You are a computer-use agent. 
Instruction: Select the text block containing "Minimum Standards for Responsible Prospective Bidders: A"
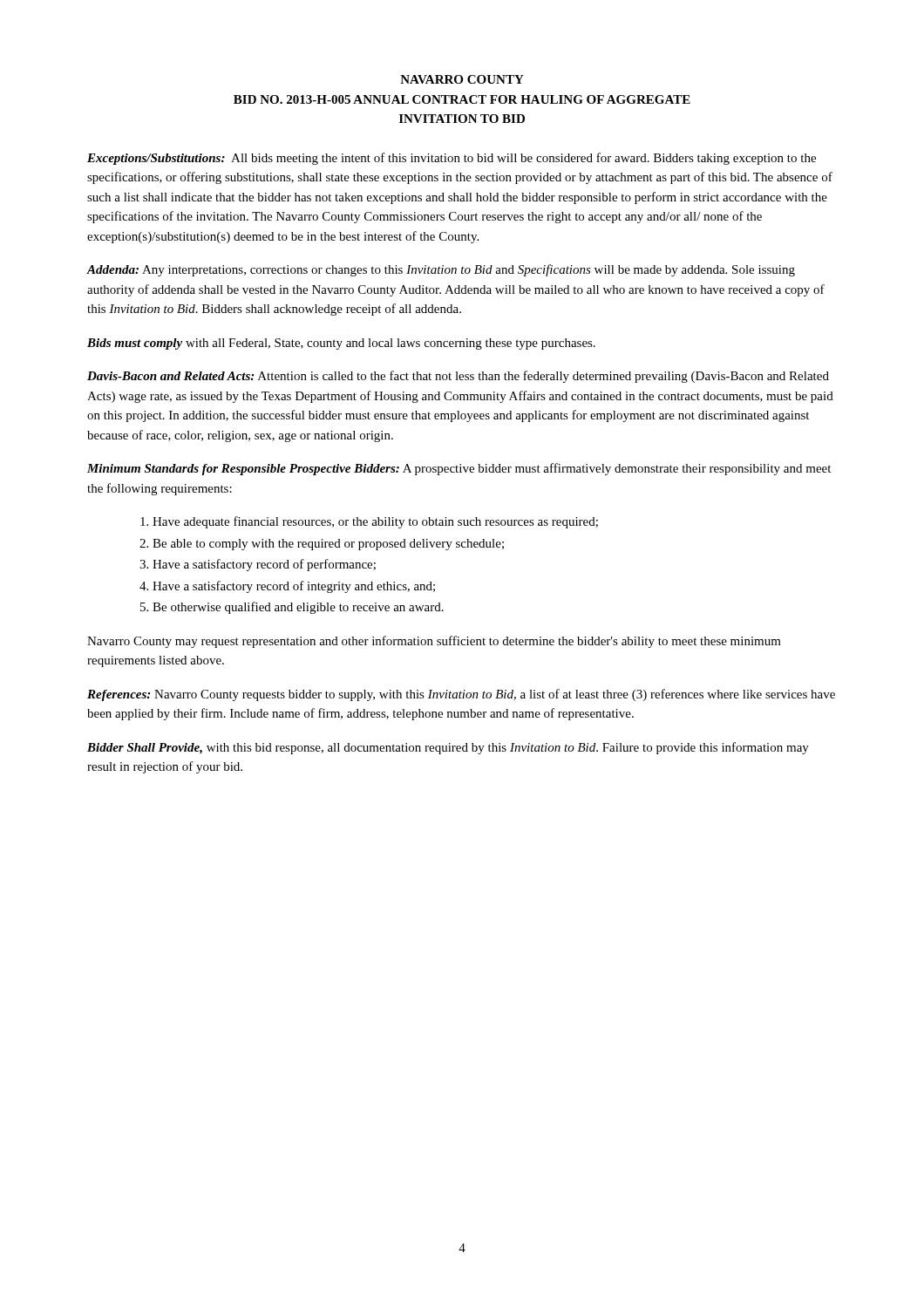[x=459, y=478]
